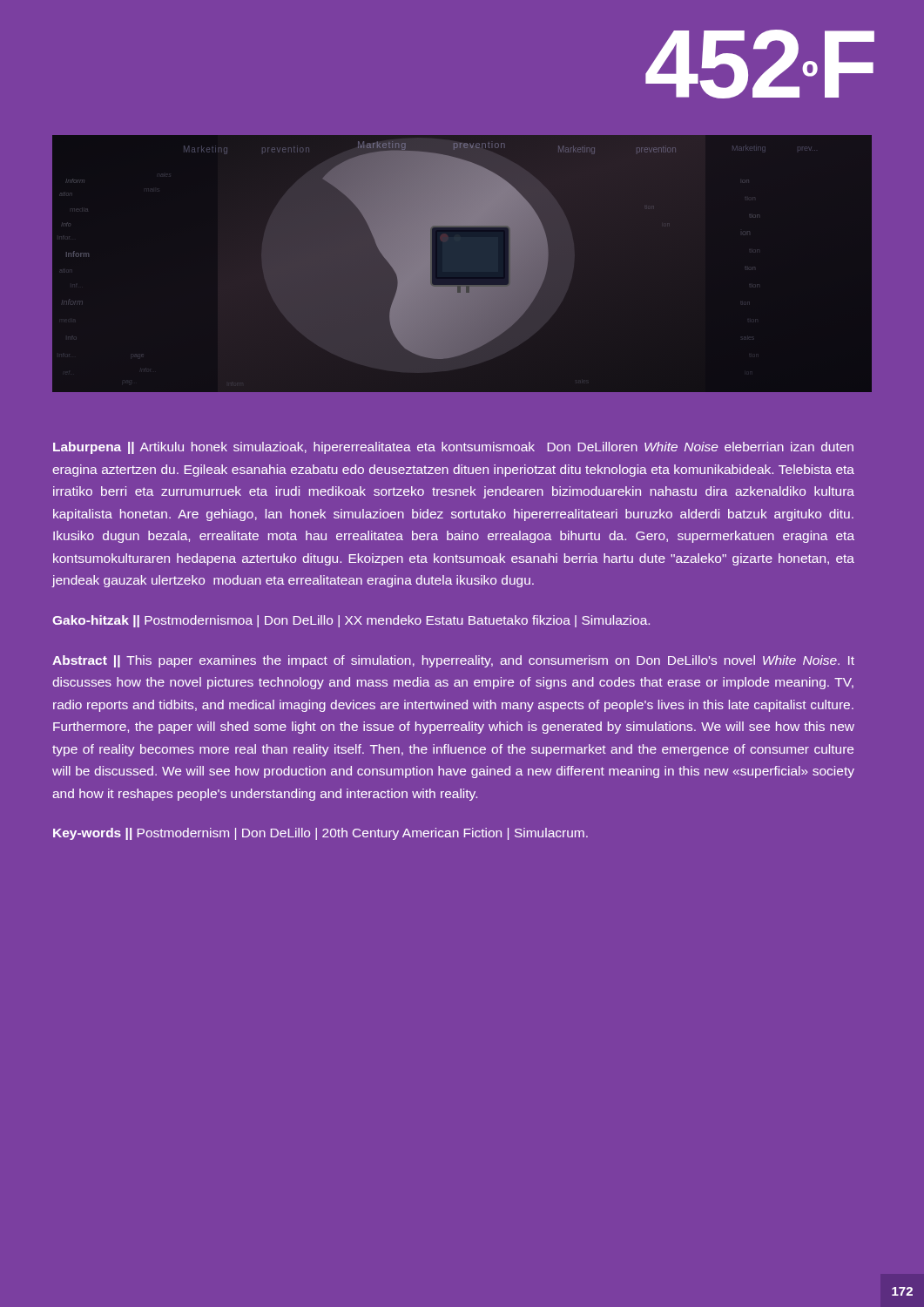Click on the text block starting "Gako-hitzak || Postmodernismoa | Don DeLillo"
The image size is (924, 1307).
352,620
